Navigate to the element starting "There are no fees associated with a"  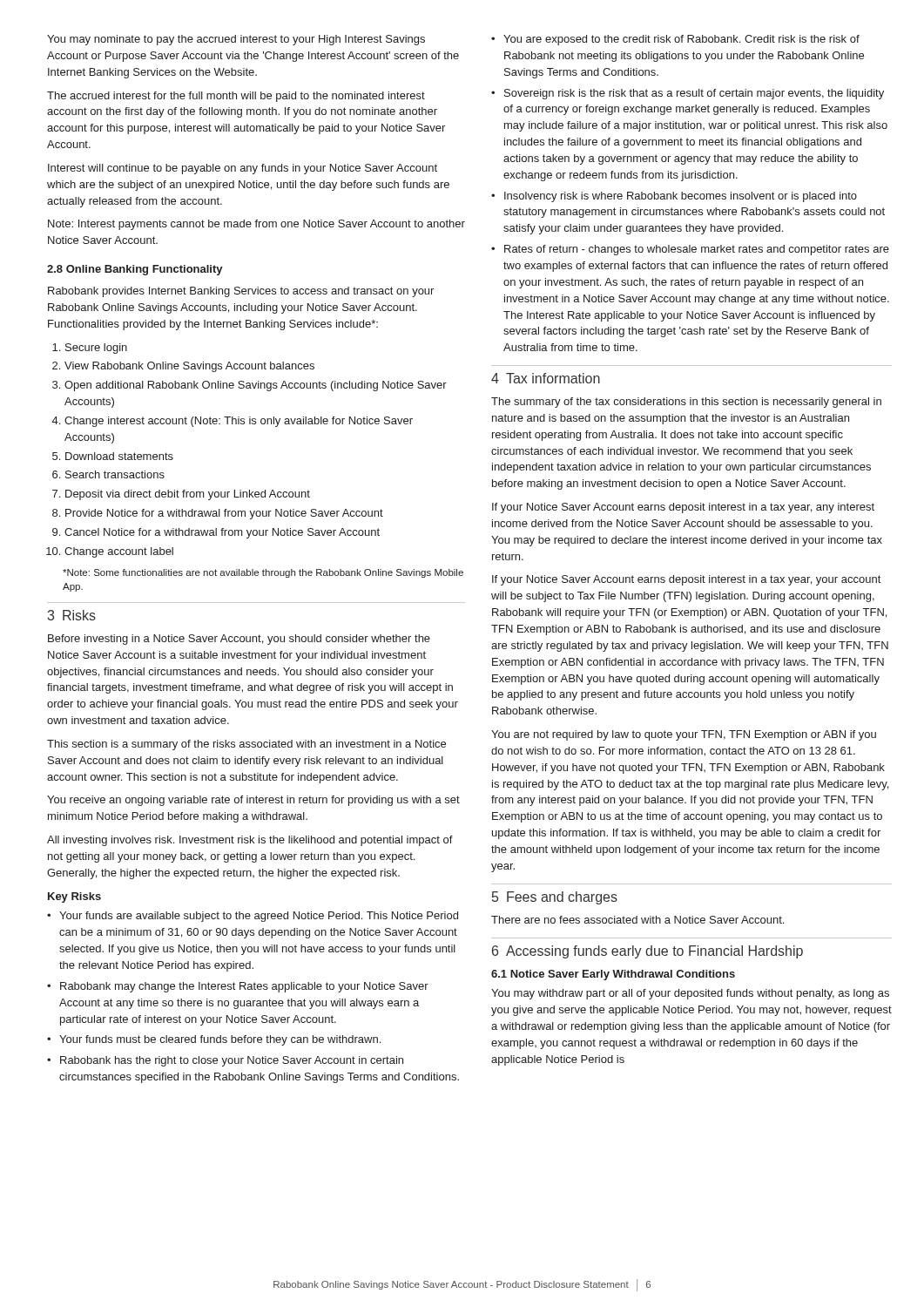point(691,920)
